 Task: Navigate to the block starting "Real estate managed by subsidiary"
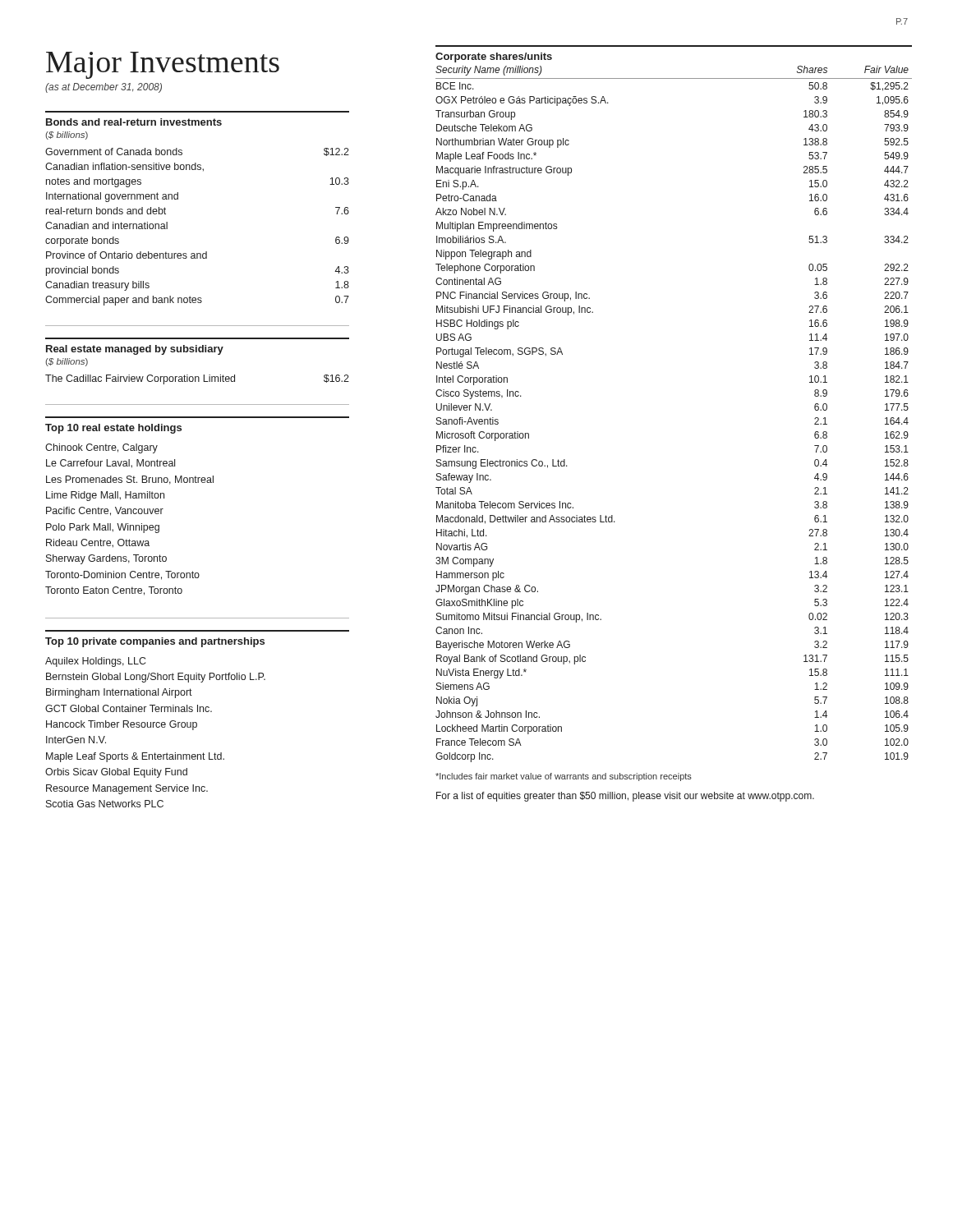click(134, 349)
